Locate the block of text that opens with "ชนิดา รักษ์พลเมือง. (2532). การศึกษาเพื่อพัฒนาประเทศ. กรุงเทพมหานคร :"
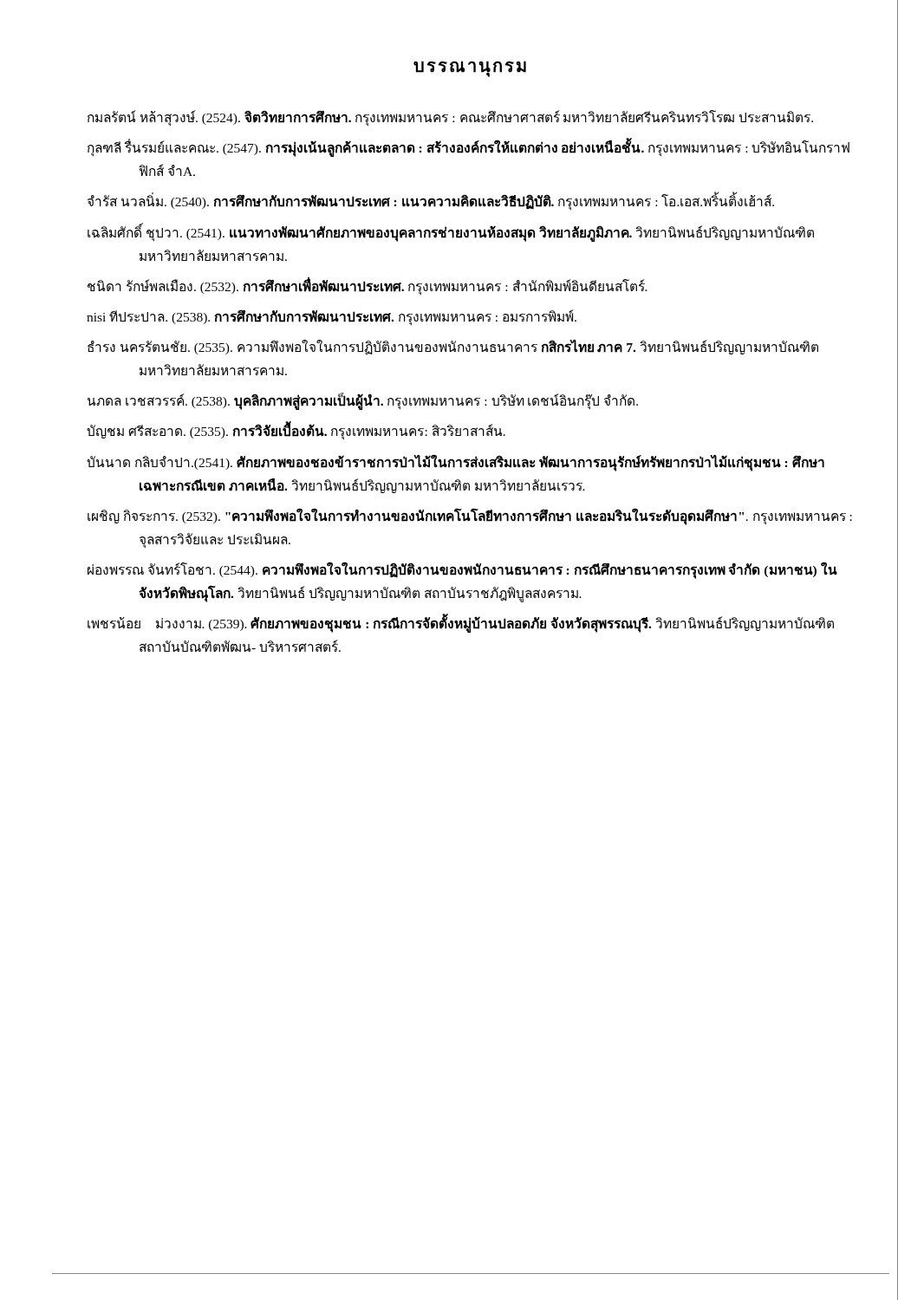The width and height of the screenshot is (924, 1300). point(367,286)
